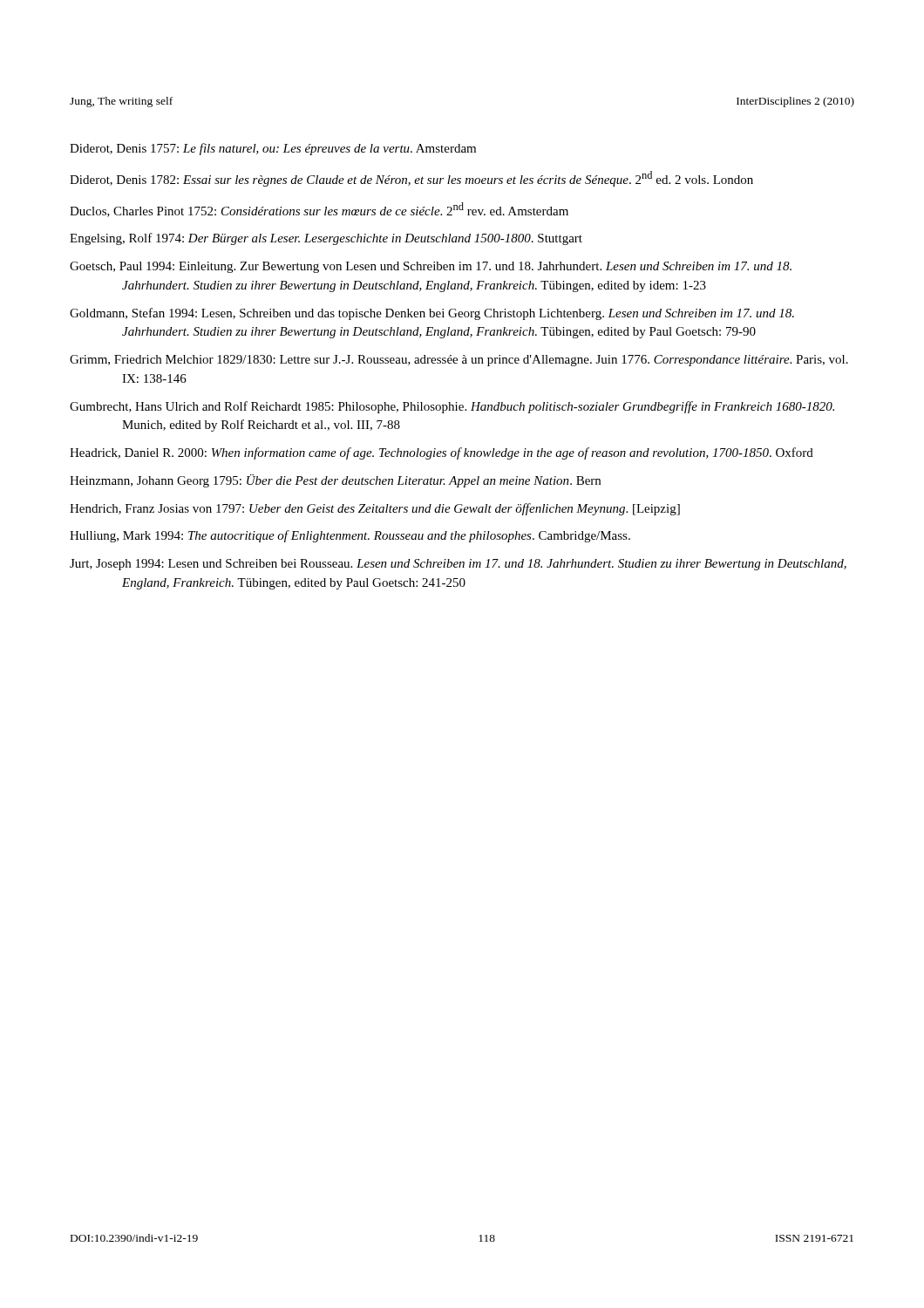Point to the block beginning "Hulliung, Mark 1994: The autocritique of Enlightenment."
Image resolution: width=924 pixels, height=1308 pixels.
[350, 536]
